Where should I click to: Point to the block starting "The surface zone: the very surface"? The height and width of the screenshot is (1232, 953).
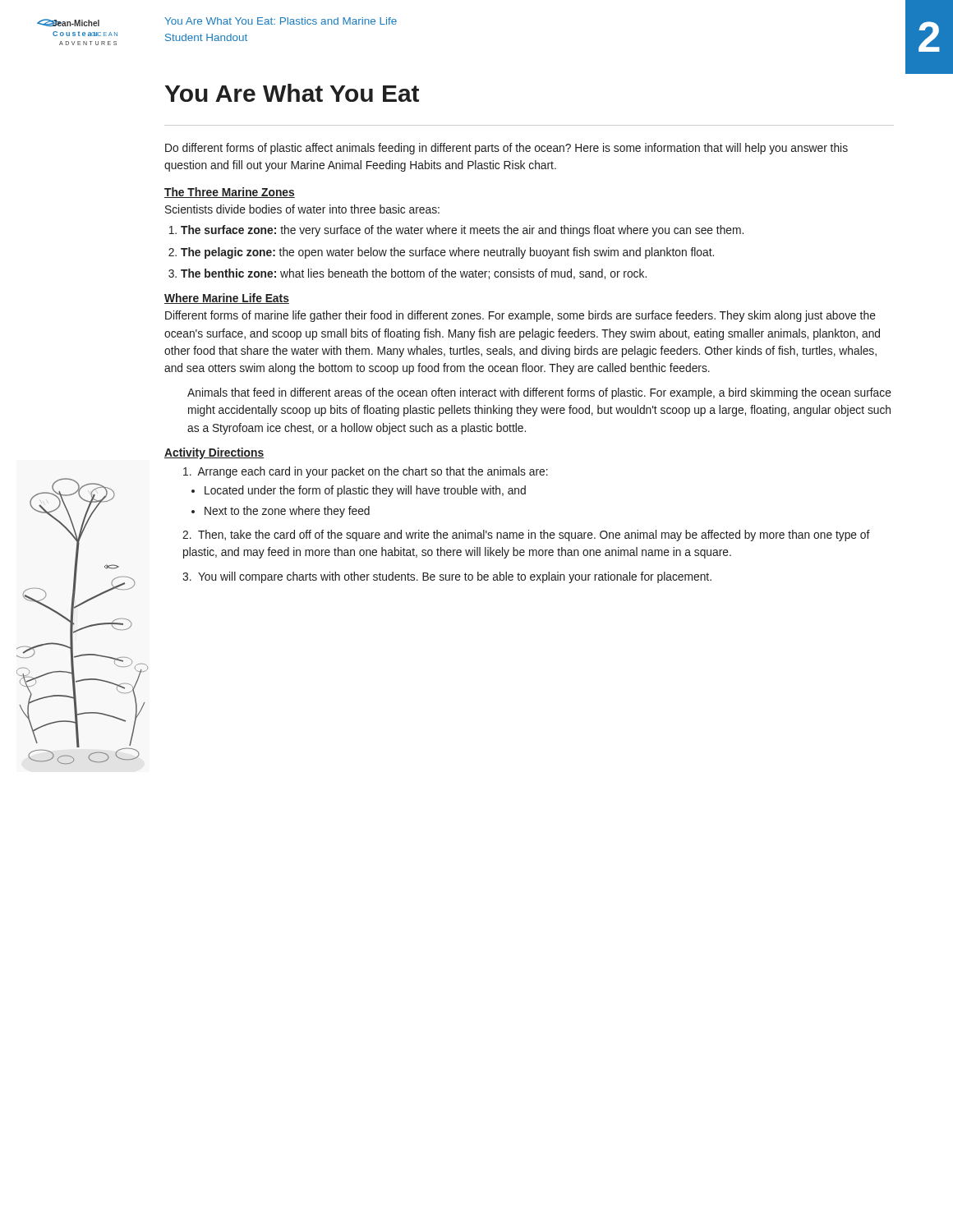tap(529, 231)
